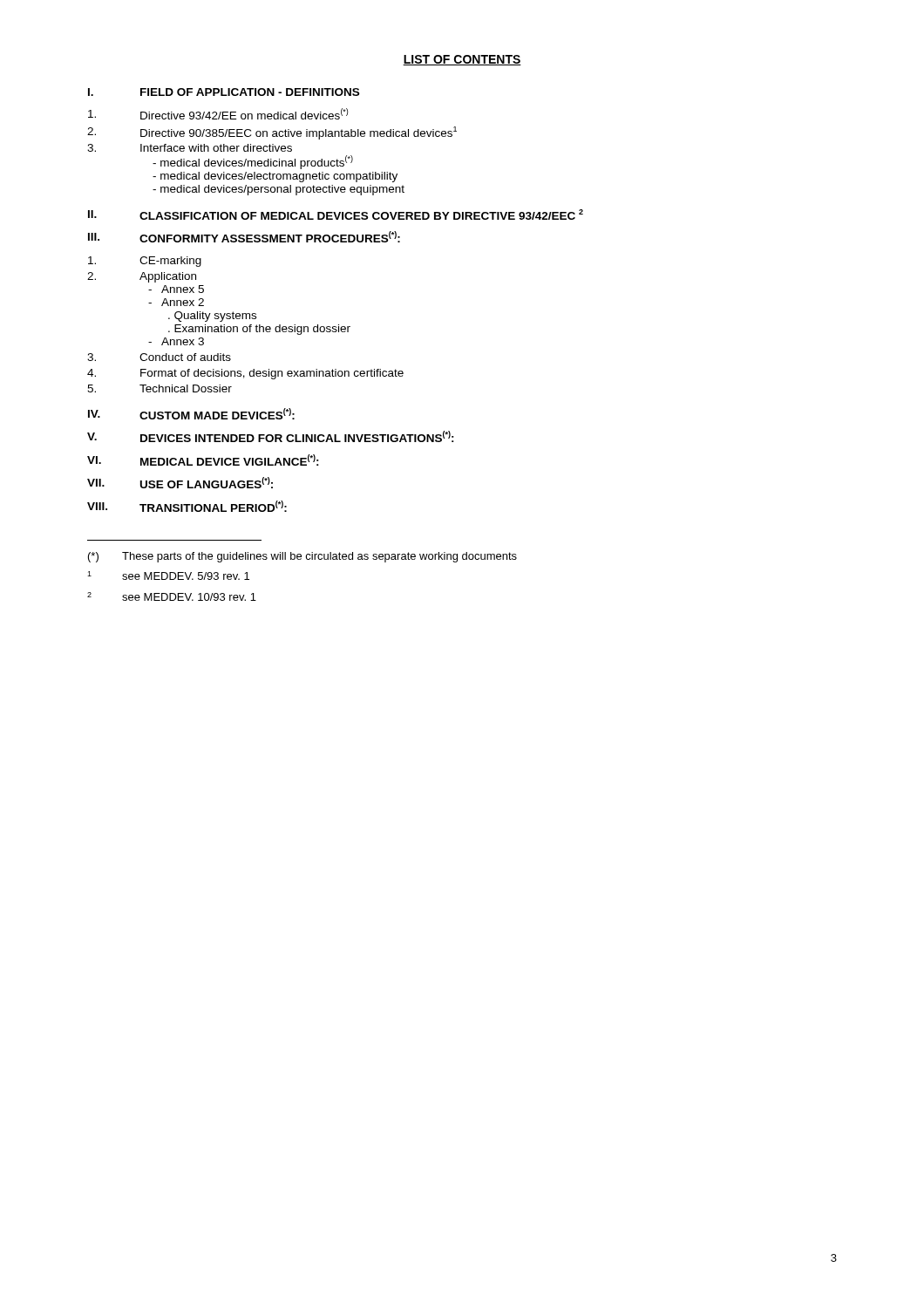The width and height of the screenshot is (924, 1308).
Task: Locate the region starting "2 see MEDDEV. 10/93"
Action: point(172,596)
